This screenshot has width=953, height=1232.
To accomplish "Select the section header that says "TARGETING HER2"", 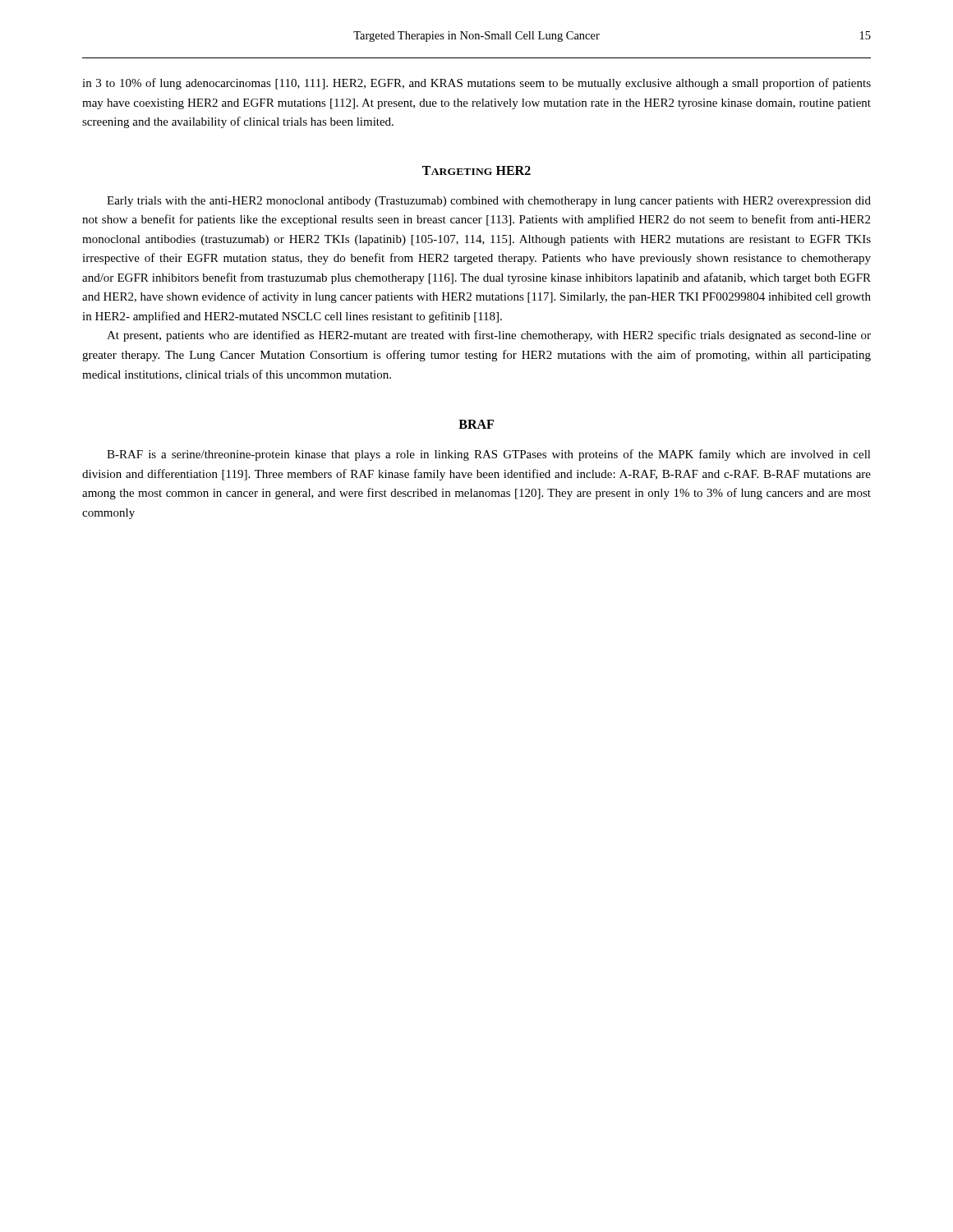I will click(476, 170).
